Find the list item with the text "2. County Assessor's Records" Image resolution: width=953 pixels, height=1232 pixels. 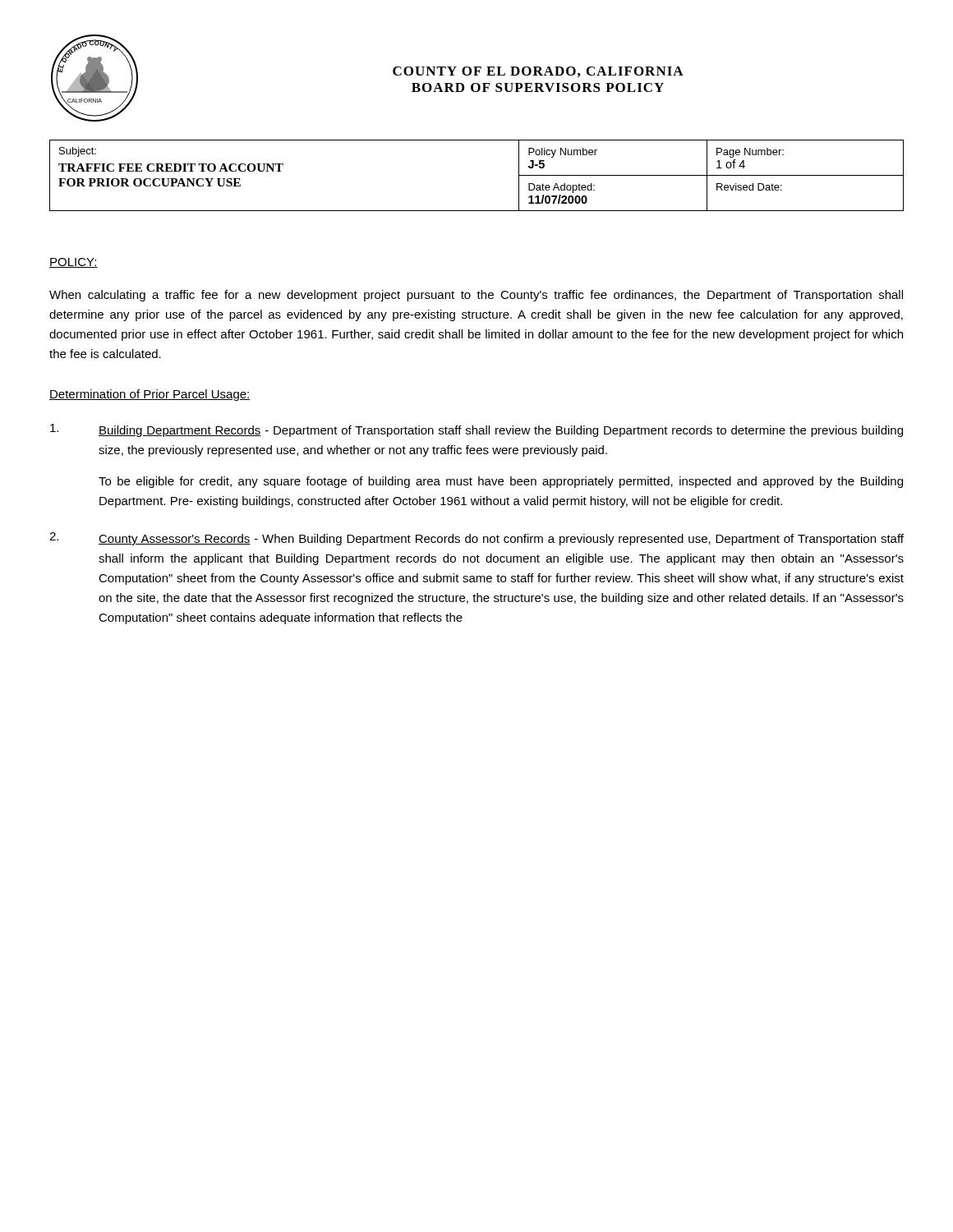click(476, 578)
